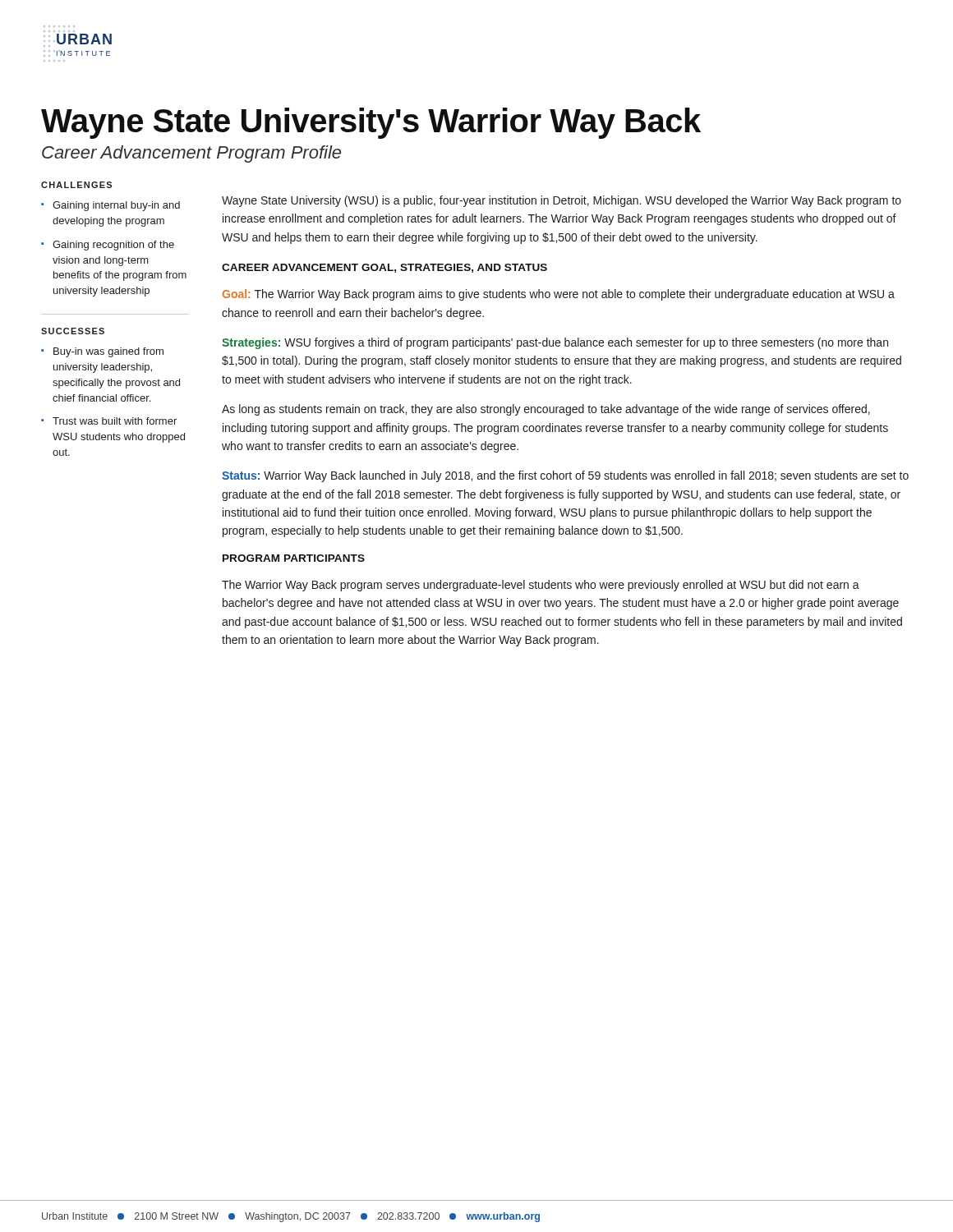Point to the block beginning "Buy-in was gained from university leadership, specifically the"
953x1232 pixels.
point(117,374)
